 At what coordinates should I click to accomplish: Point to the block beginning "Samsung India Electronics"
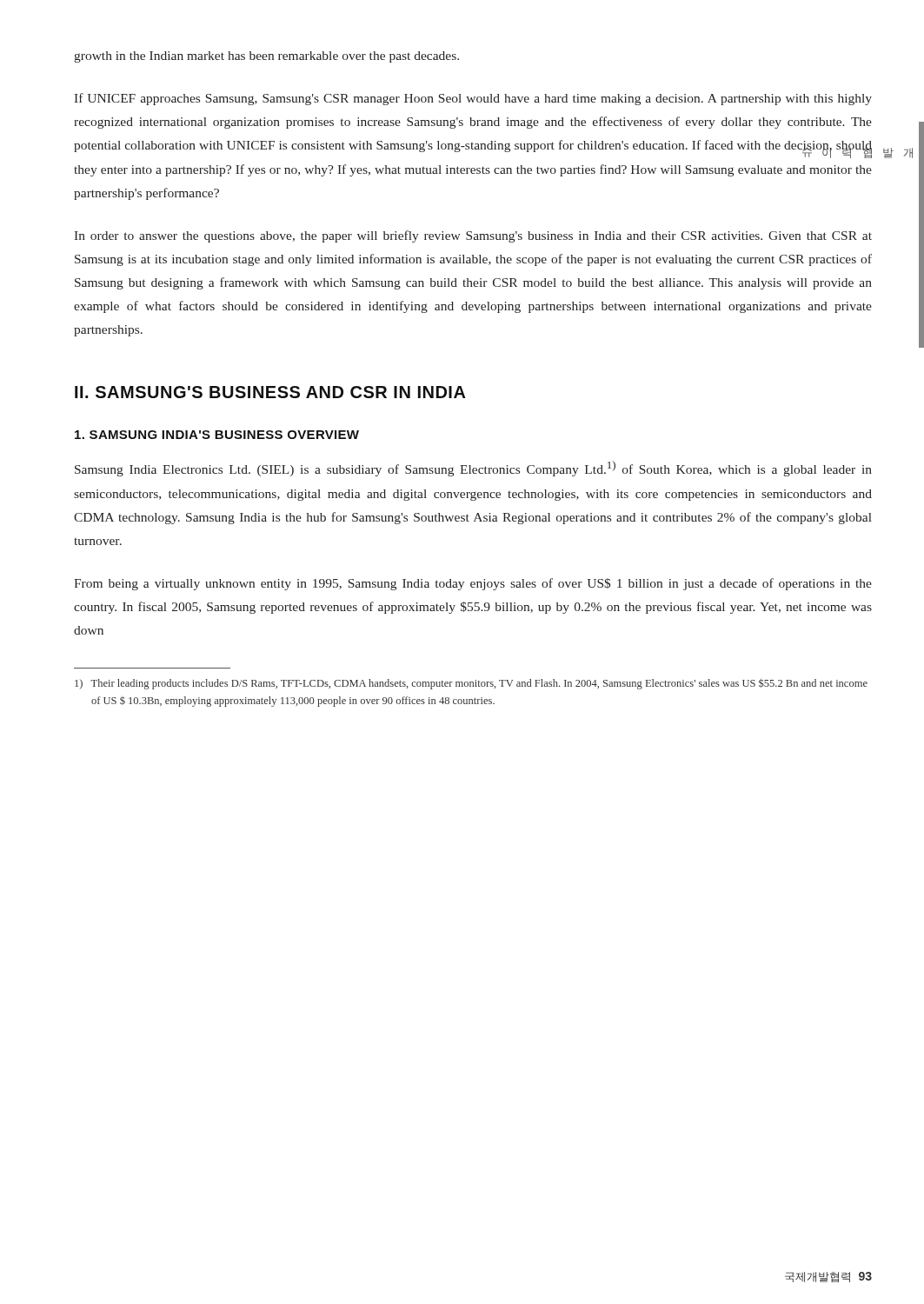473,503
